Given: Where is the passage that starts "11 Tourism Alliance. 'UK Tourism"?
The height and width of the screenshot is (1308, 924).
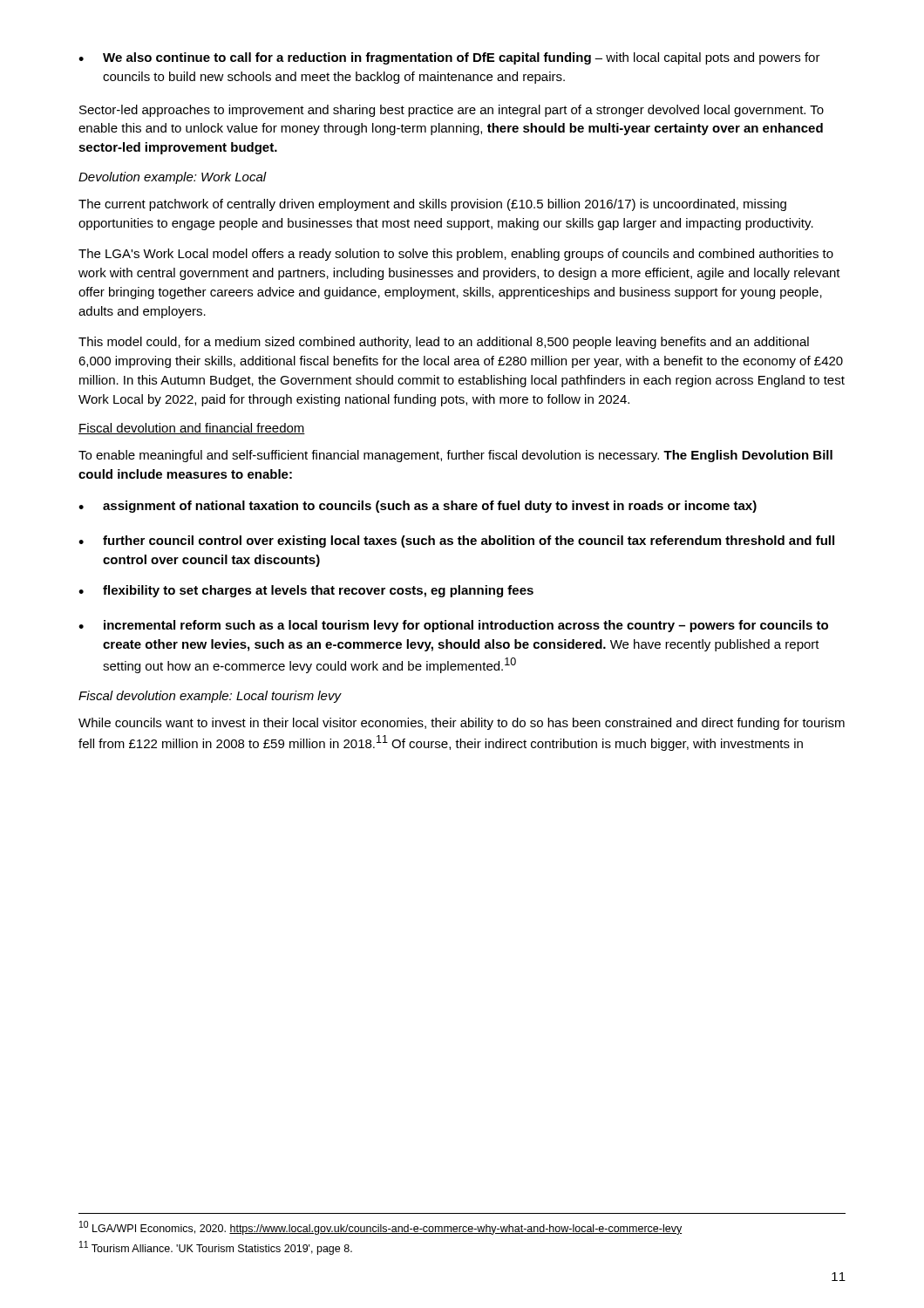Looking at the screenshot, I should coord(216,1248).
